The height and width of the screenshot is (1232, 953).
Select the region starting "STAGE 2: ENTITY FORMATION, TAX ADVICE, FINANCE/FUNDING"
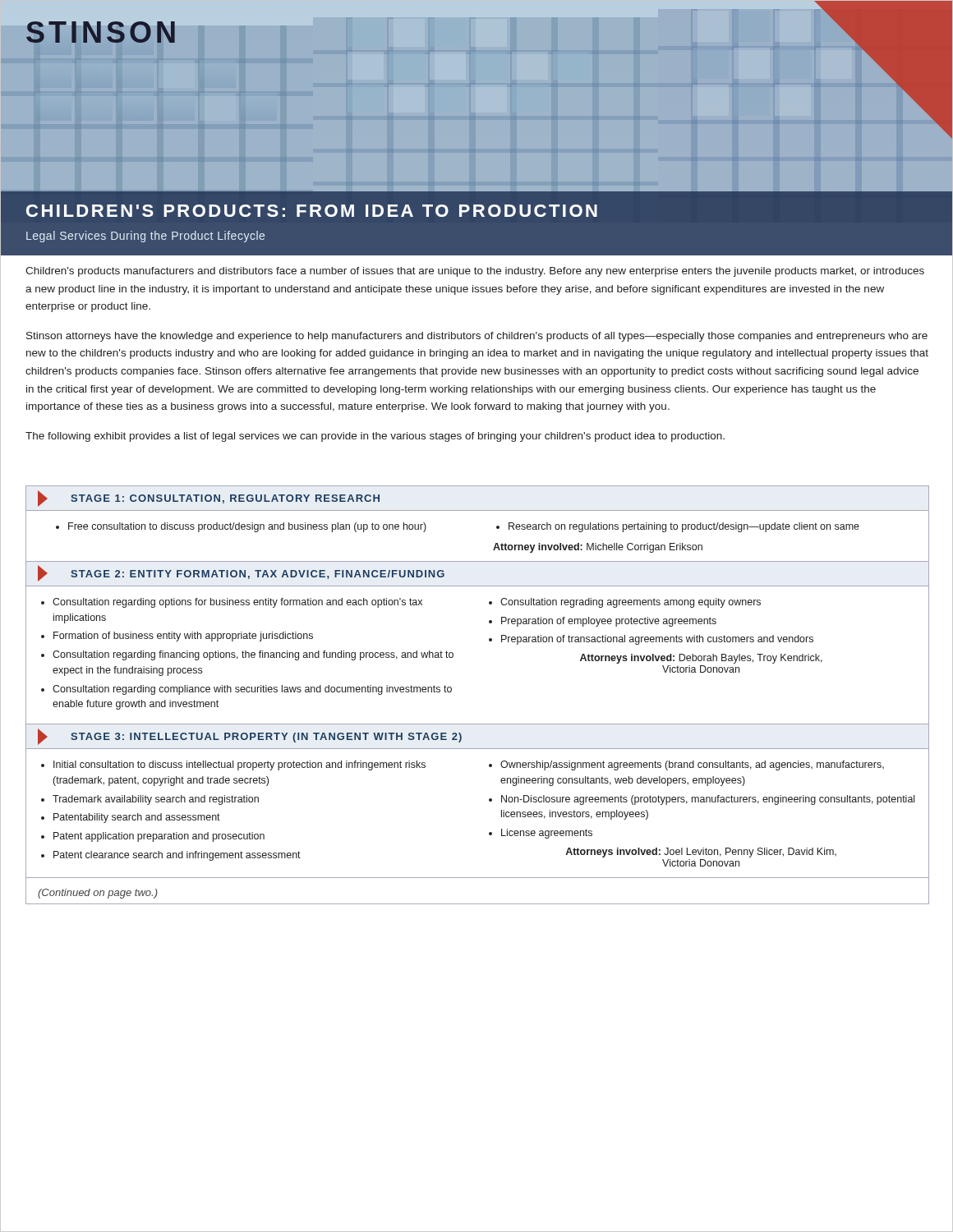click(242, 573)
